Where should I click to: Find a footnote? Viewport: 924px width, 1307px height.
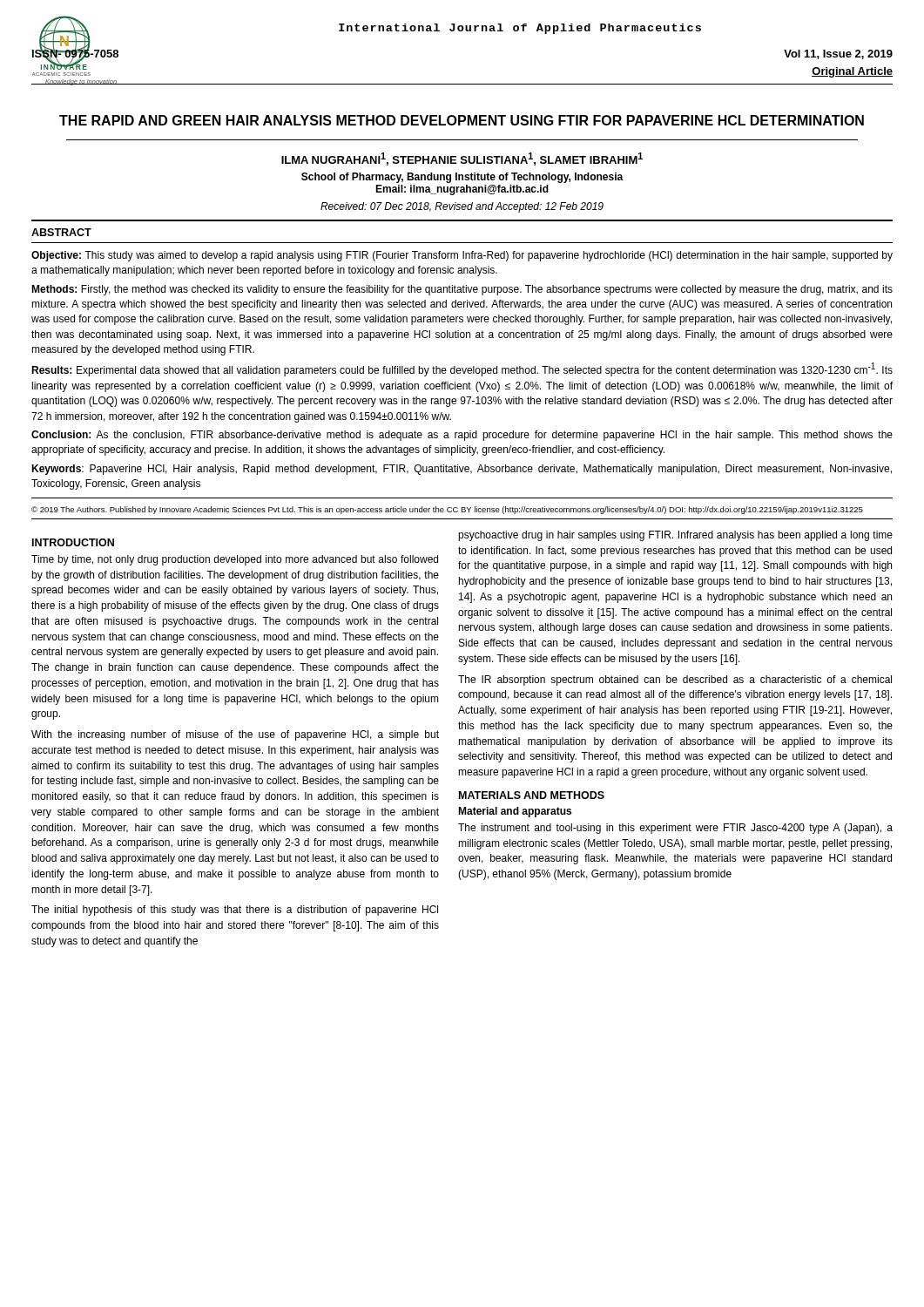[x=447, y=509]
